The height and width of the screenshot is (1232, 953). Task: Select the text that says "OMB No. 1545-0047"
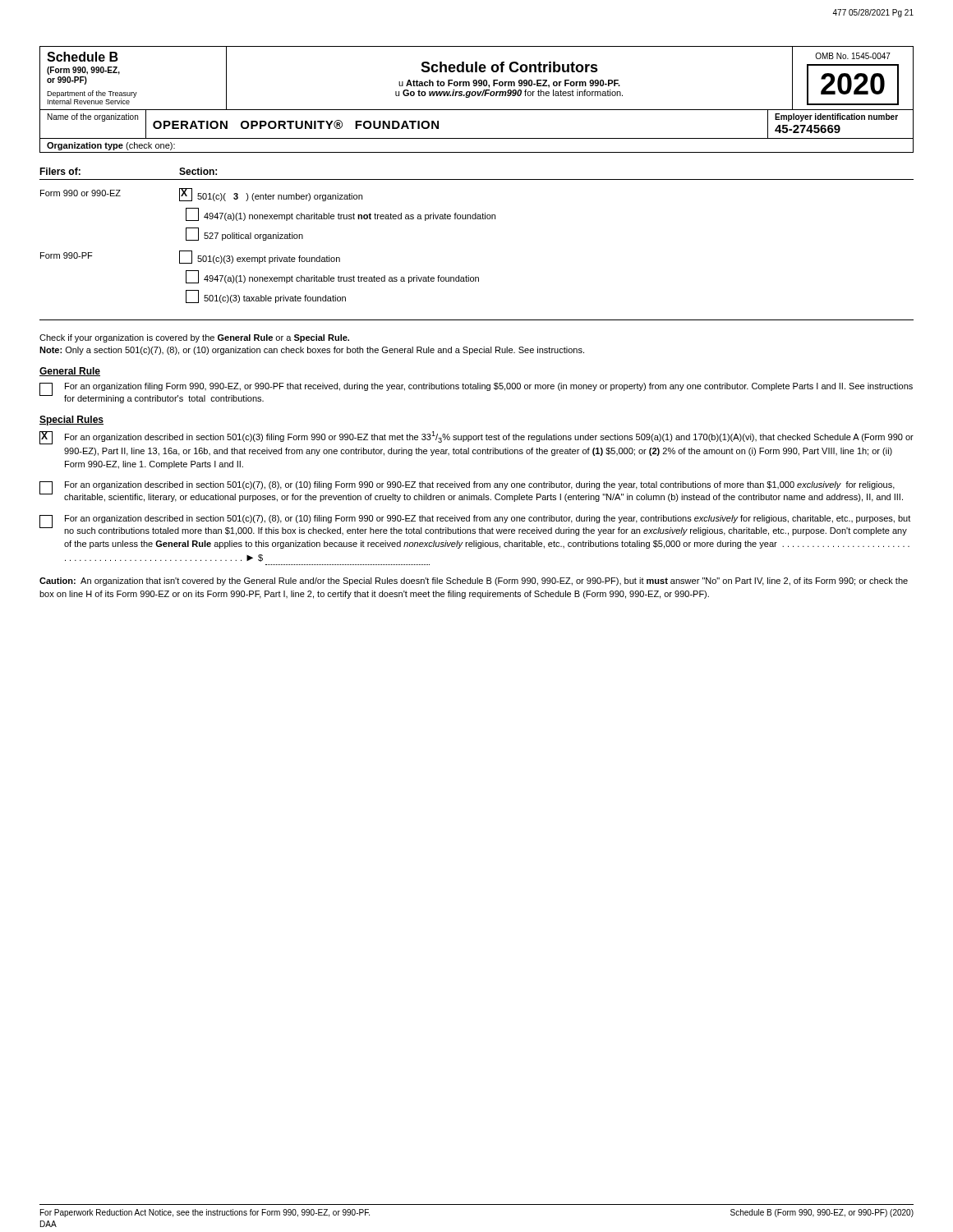coord(853,56)
